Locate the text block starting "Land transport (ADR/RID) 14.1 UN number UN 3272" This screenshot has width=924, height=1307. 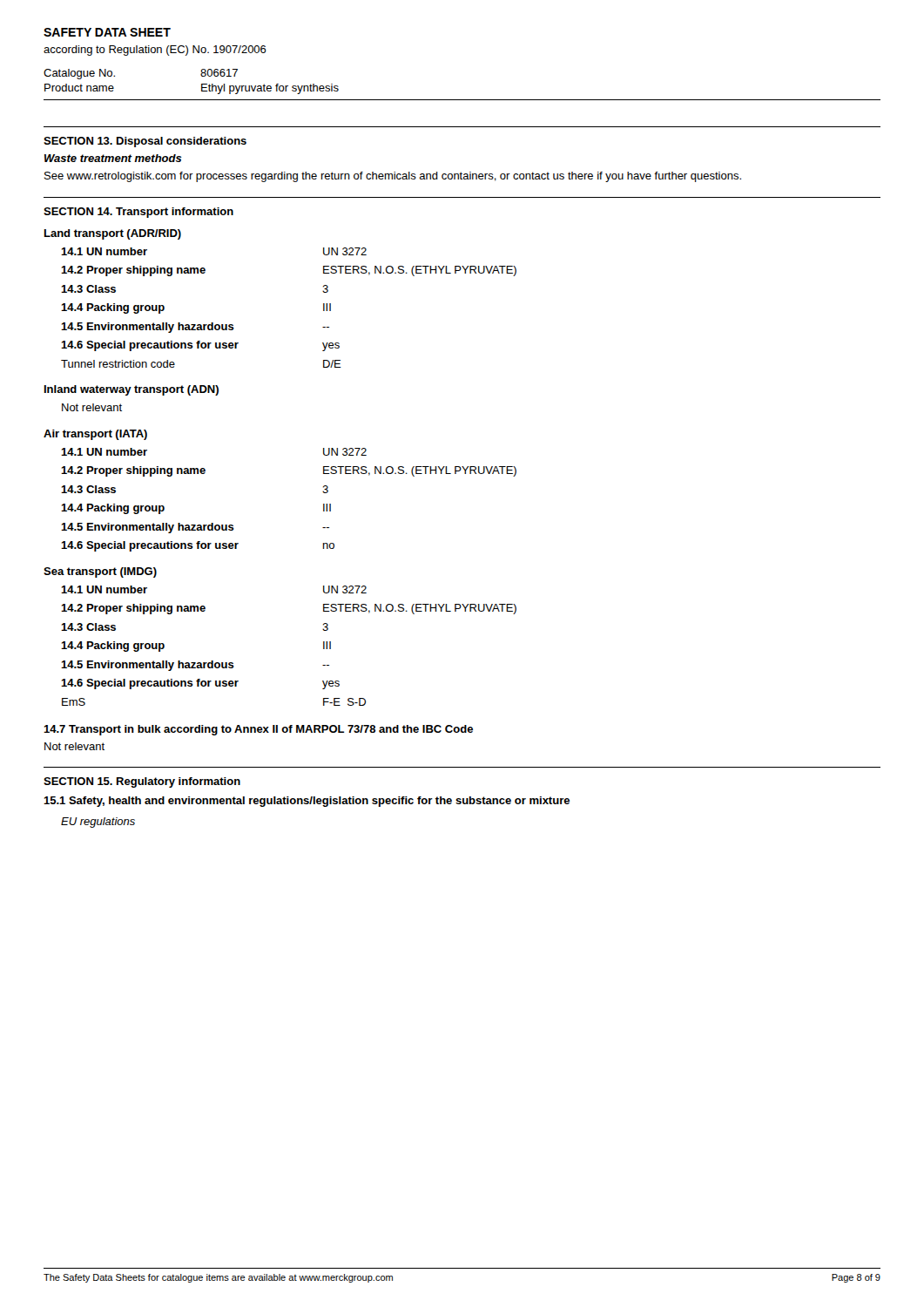click(113, 234)
